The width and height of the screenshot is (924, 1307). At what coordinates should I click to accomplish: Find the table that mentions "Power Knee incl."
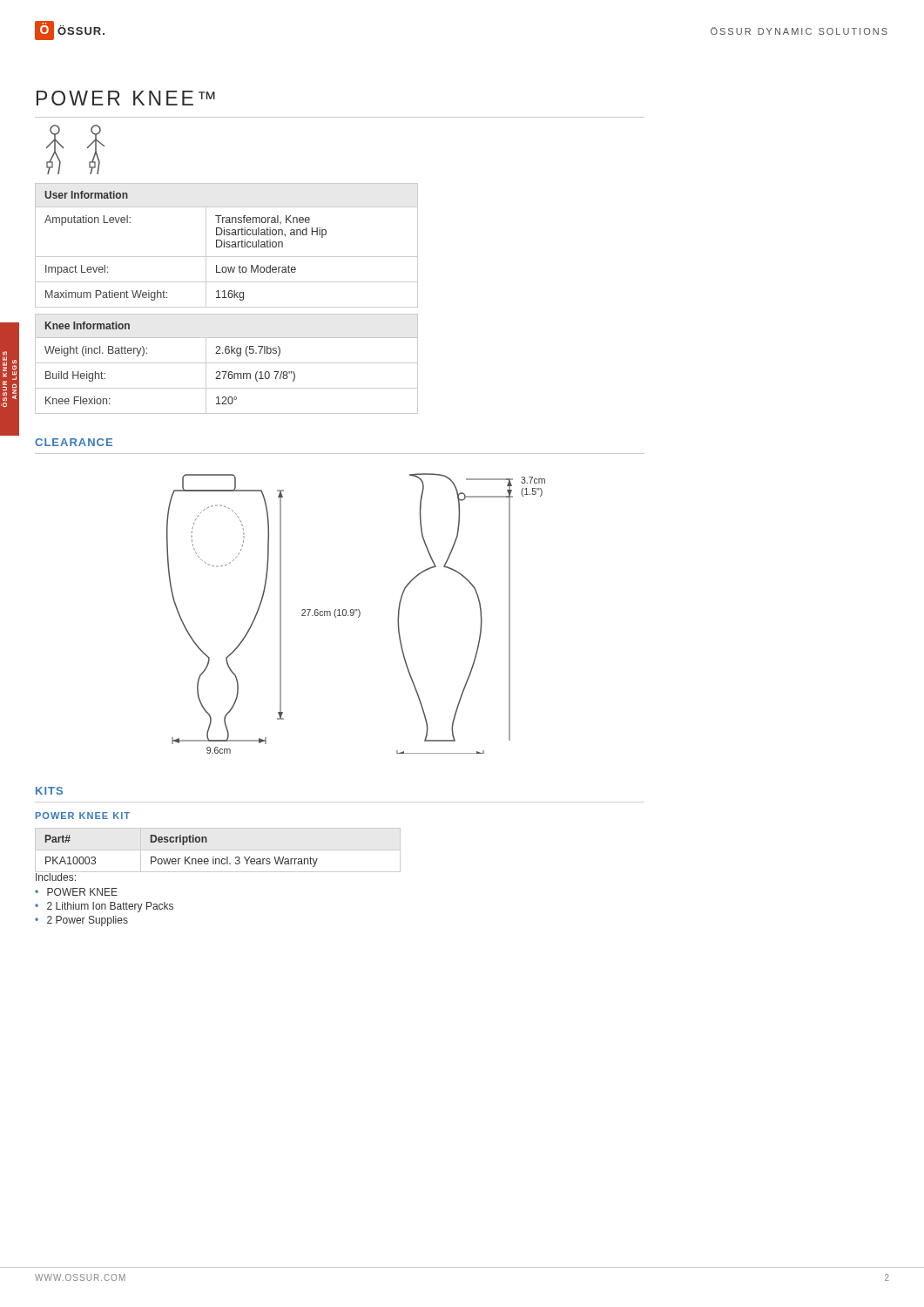point(218,850)
